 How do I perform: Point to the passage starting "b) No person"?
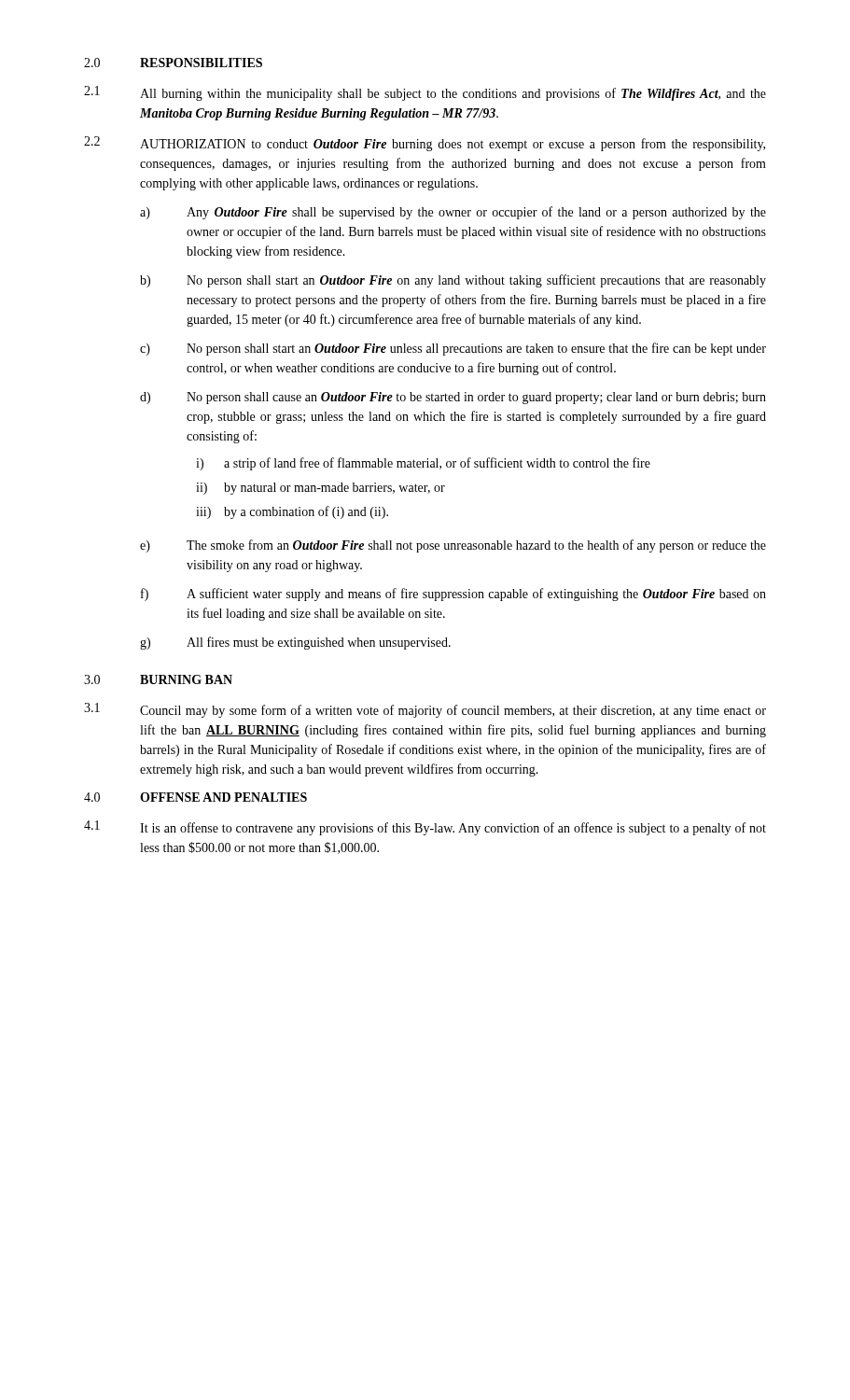[x=453, y=300]
